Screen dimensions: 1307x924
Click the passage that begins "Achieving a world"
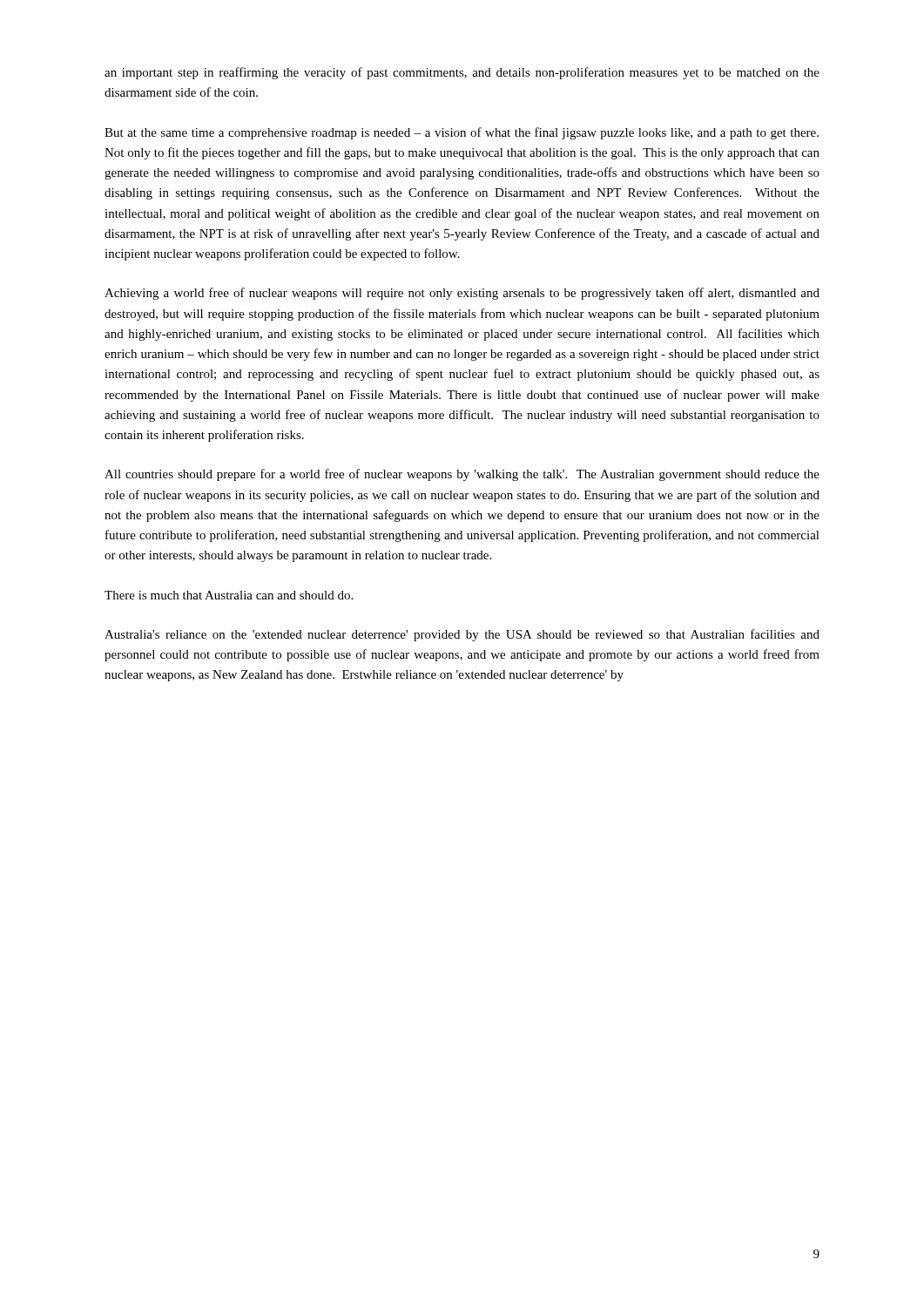[x=462, y=364]
